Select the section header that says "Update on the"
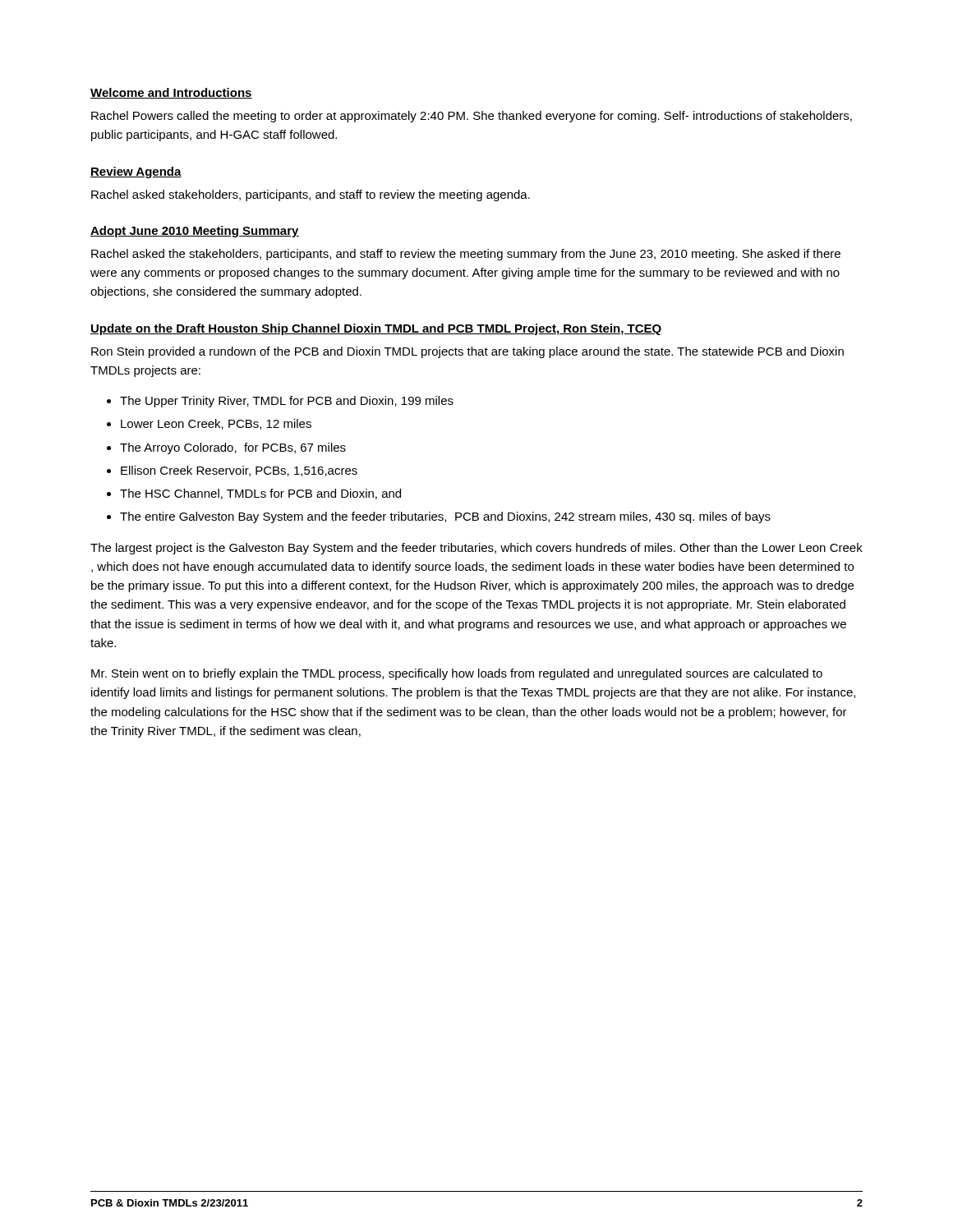 pyautogui.click(x=376, y=328)
